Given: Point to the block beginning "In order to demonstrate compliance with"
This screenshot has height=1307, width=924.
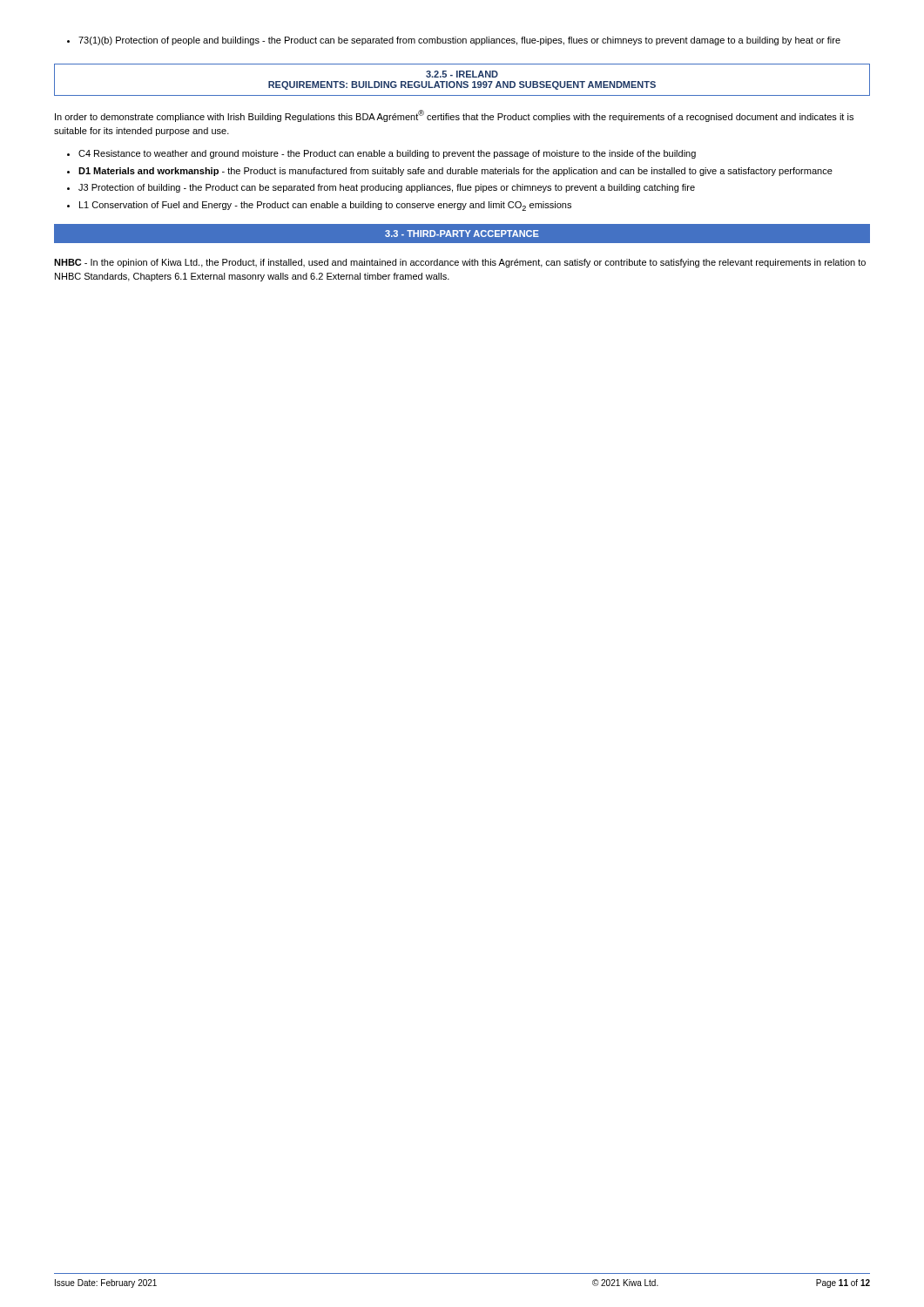Looking at the screenshot, I should point(454,122).
